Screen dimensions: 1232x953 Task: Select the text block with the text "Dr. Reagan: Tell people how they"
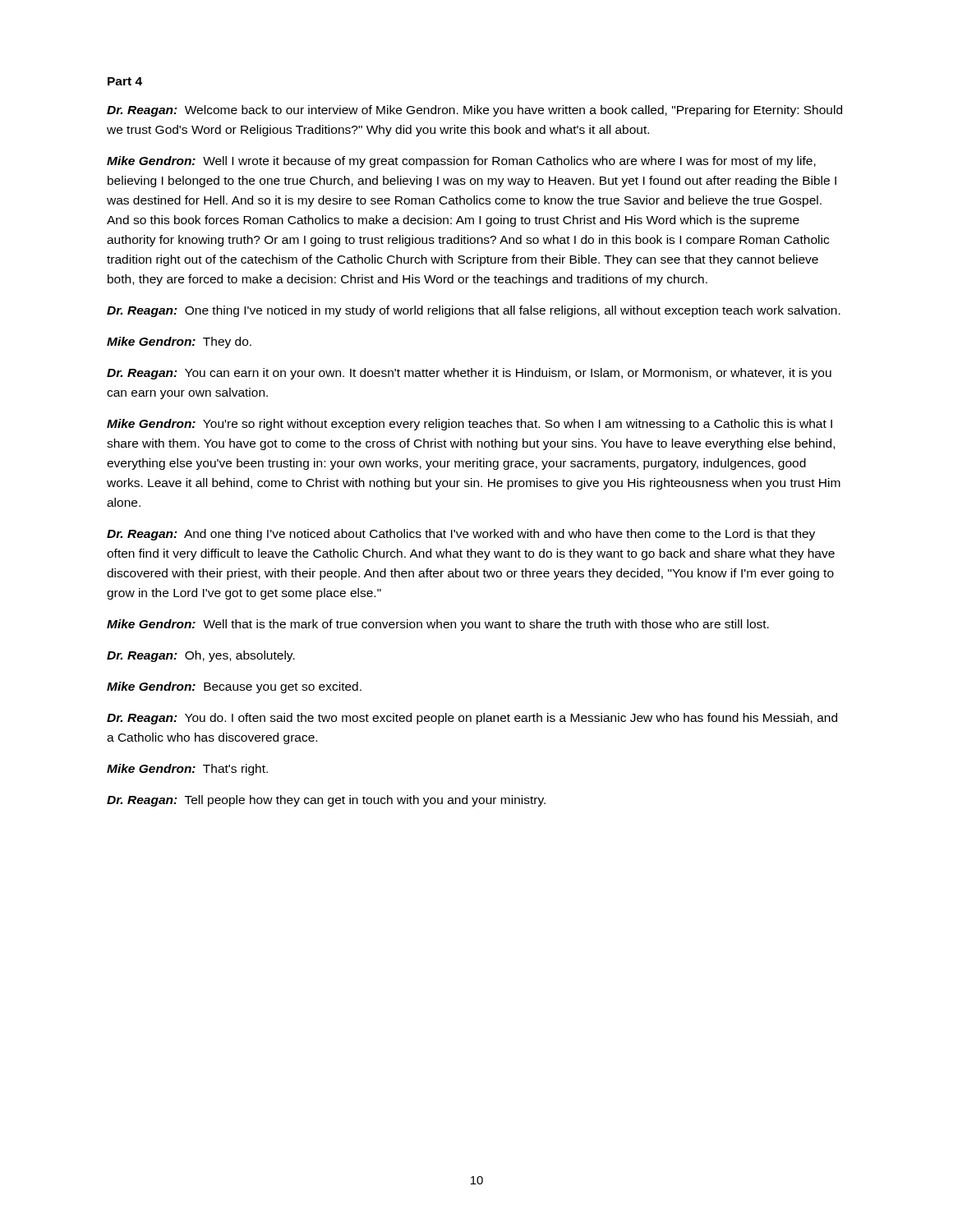327,800
